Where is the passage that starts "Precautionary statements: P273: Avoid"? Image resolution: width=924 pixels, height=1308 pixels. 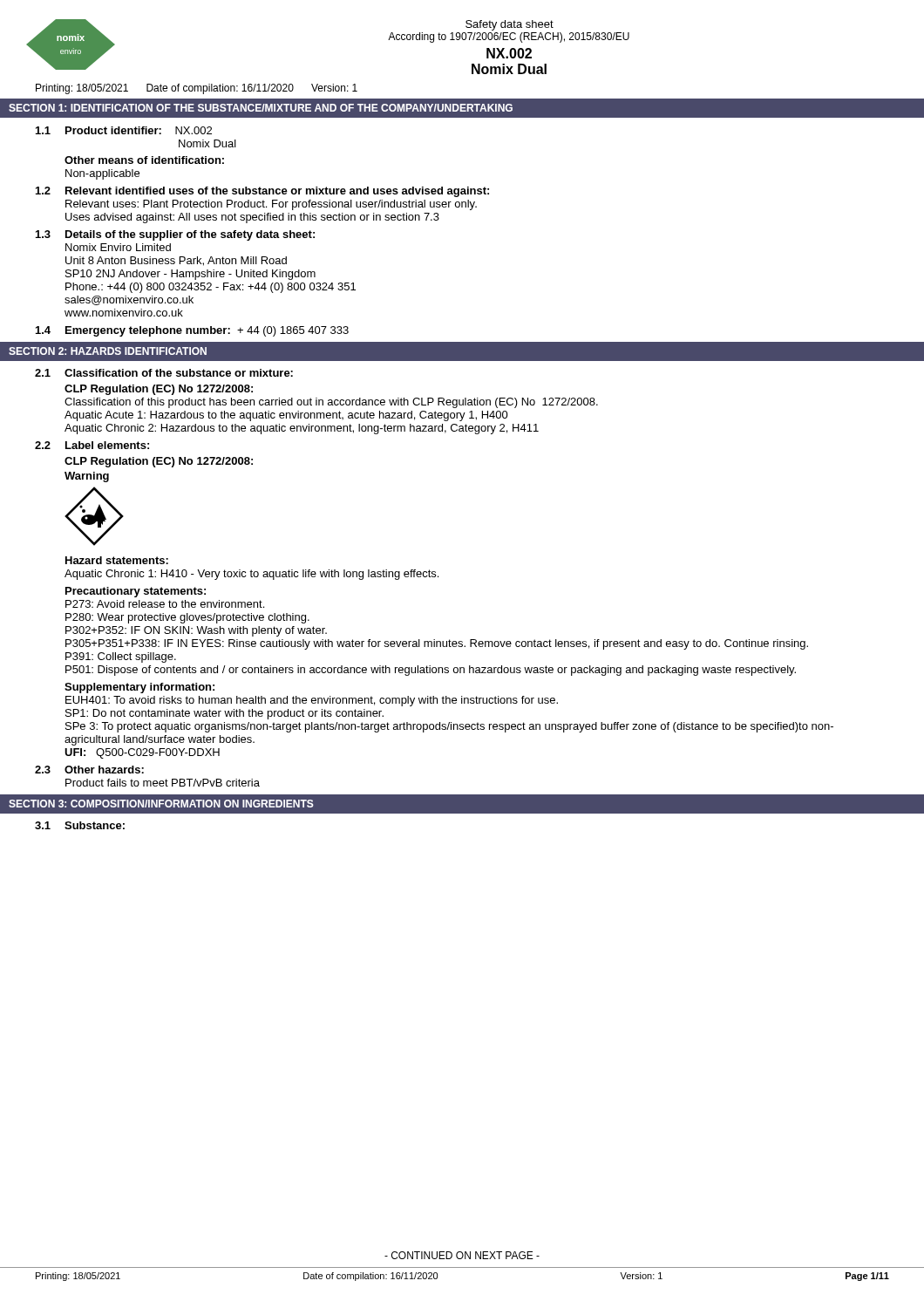coord(477,630)
